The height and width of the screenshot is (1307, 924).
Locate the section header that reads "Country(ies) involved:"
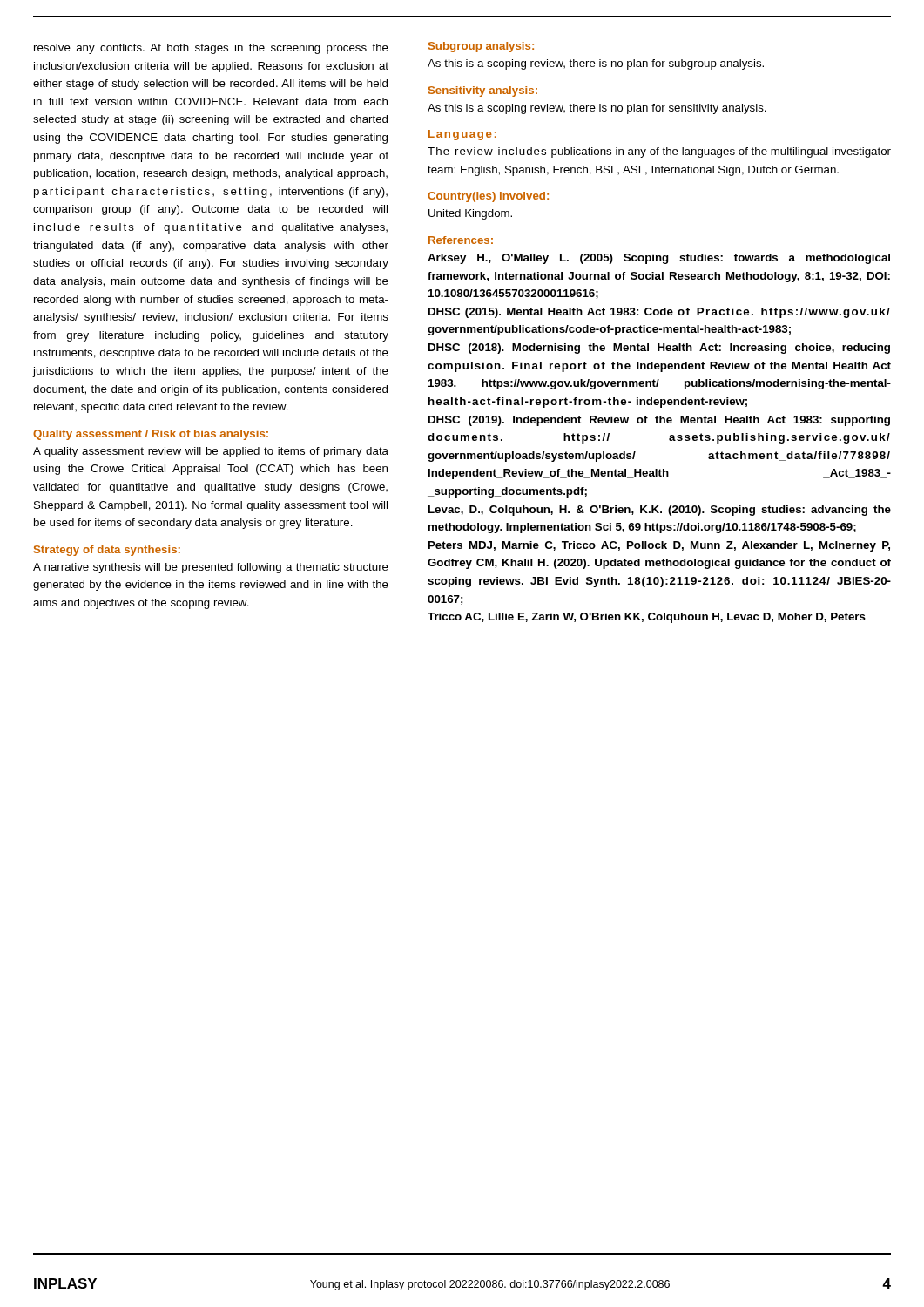pos(489,196)
